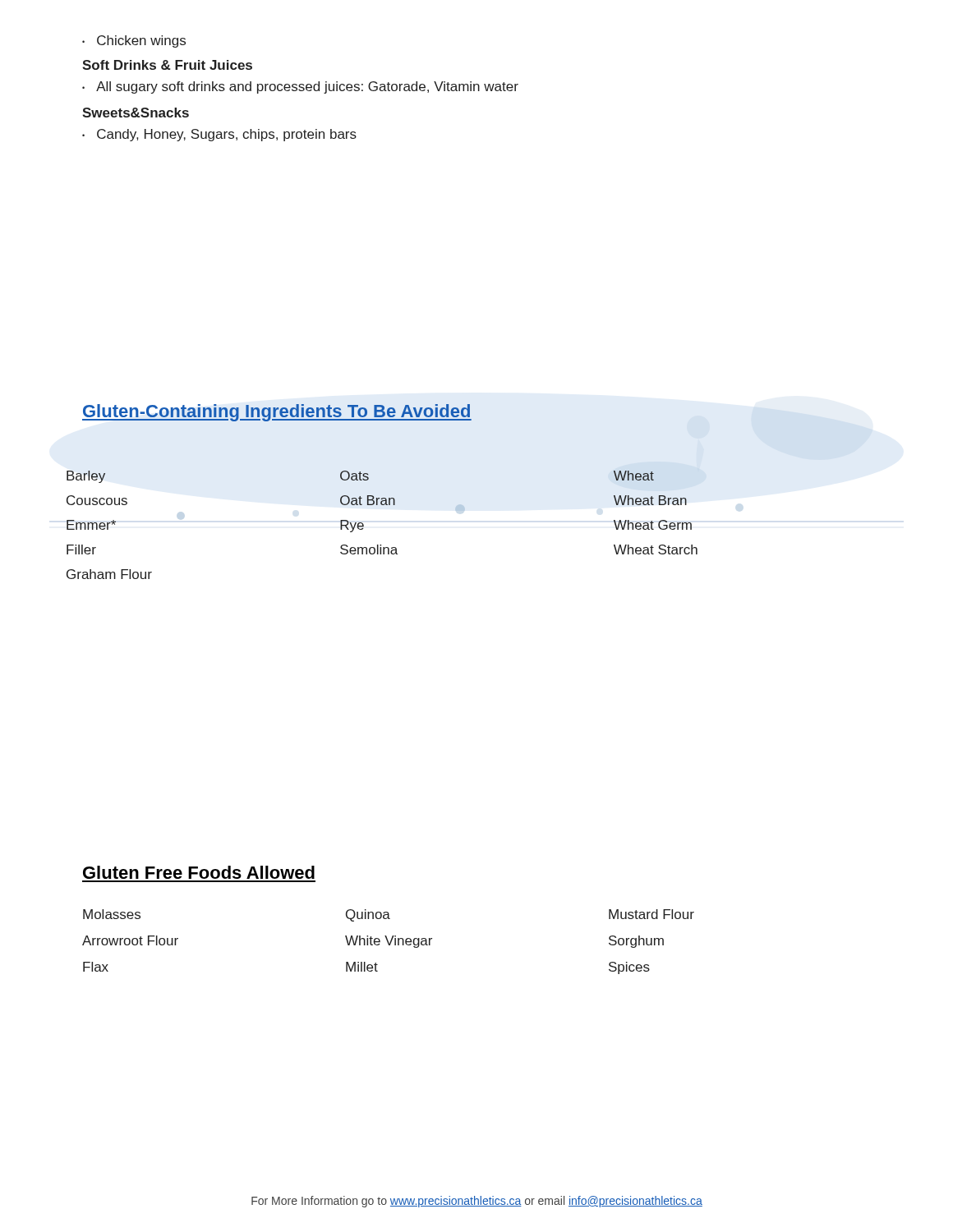Click on the element starting "White Vinegar"
Viewport: 953px width, 1232px height.
[x=389, y=941]
